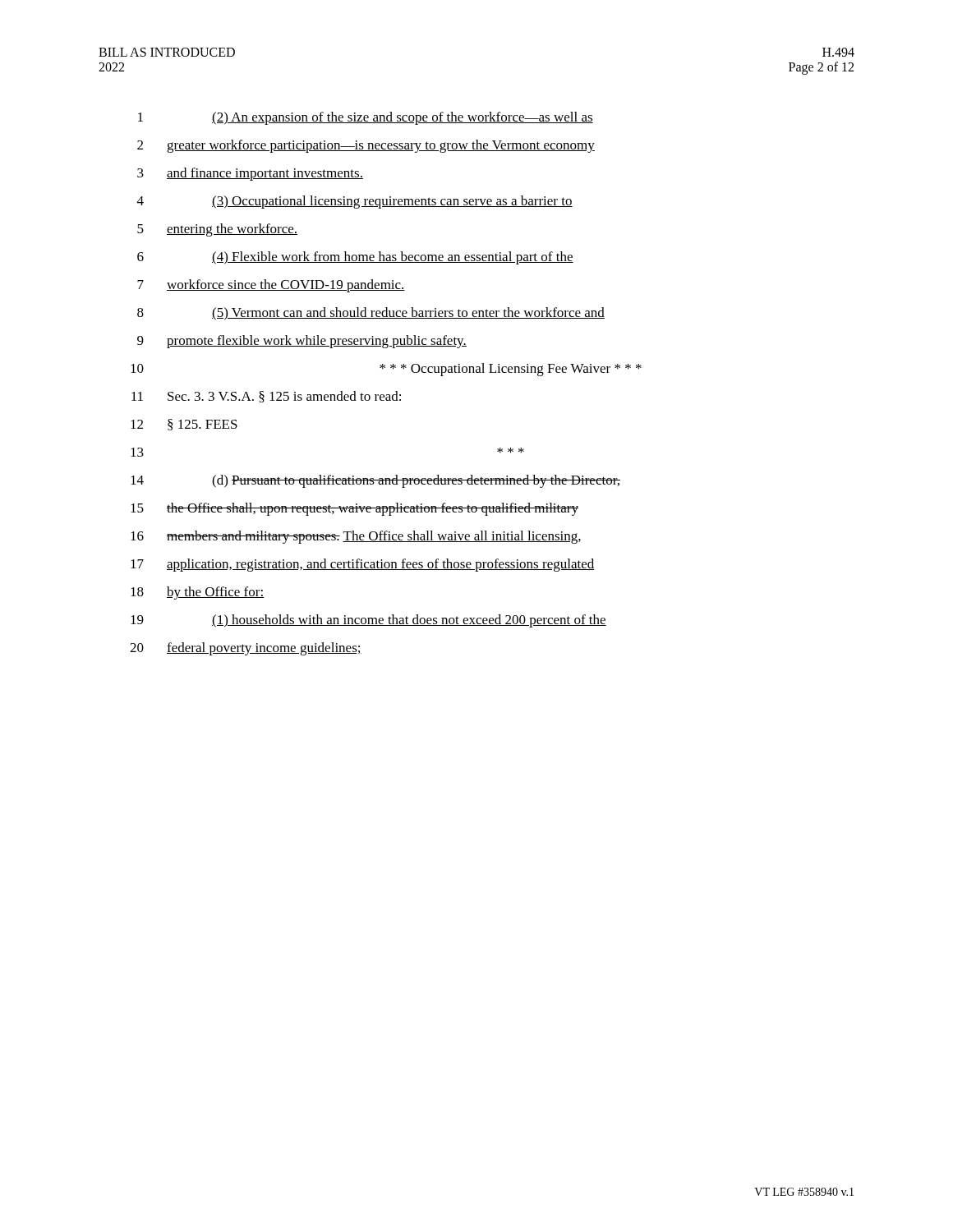Screen dimensions: 1232x953
Task: Navigate to the block starting "11 Sec. 3. 3"
Action: [x=266, y=397]
